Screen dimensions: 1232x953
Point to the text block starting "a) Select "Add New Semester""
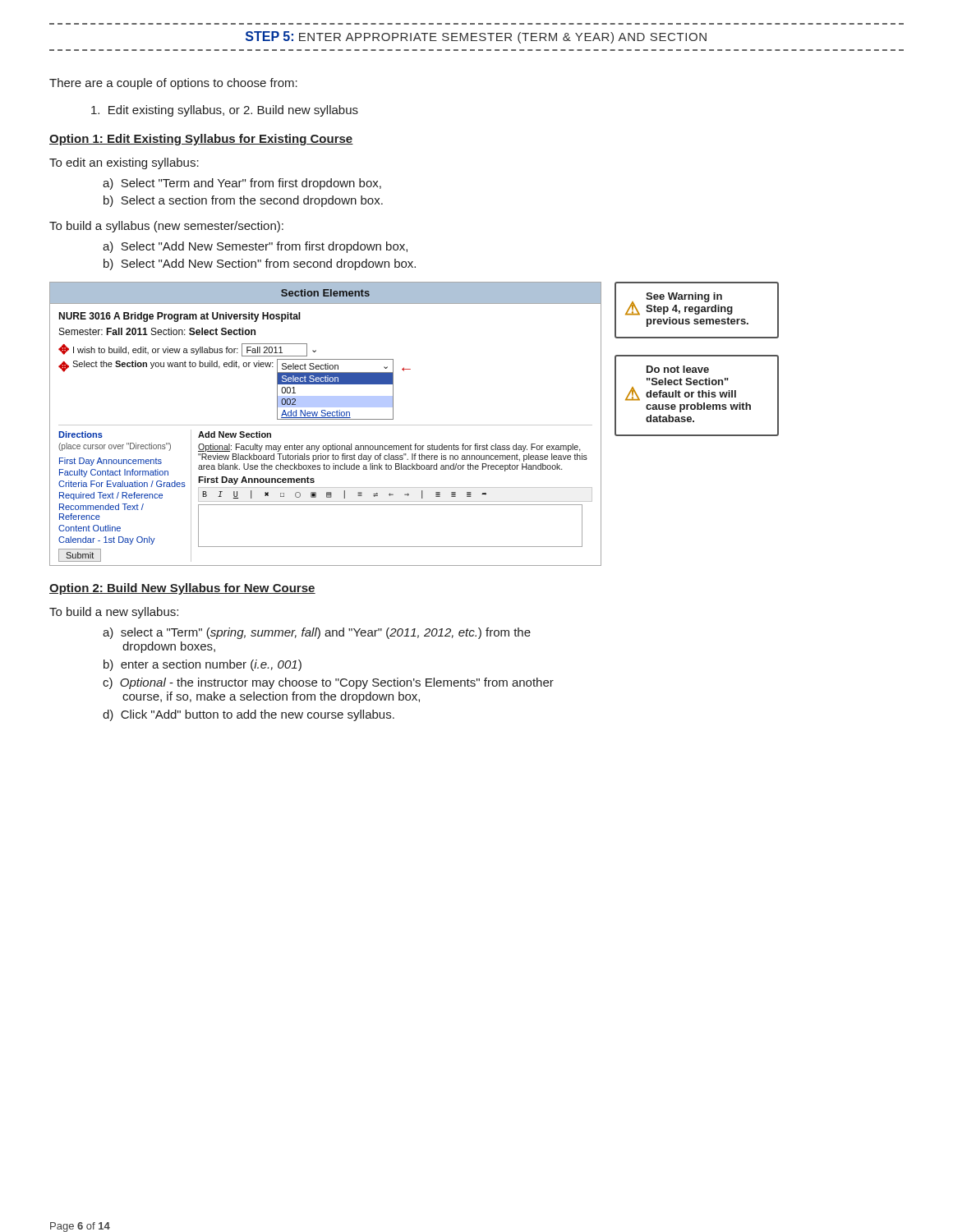tap(256, 246)
